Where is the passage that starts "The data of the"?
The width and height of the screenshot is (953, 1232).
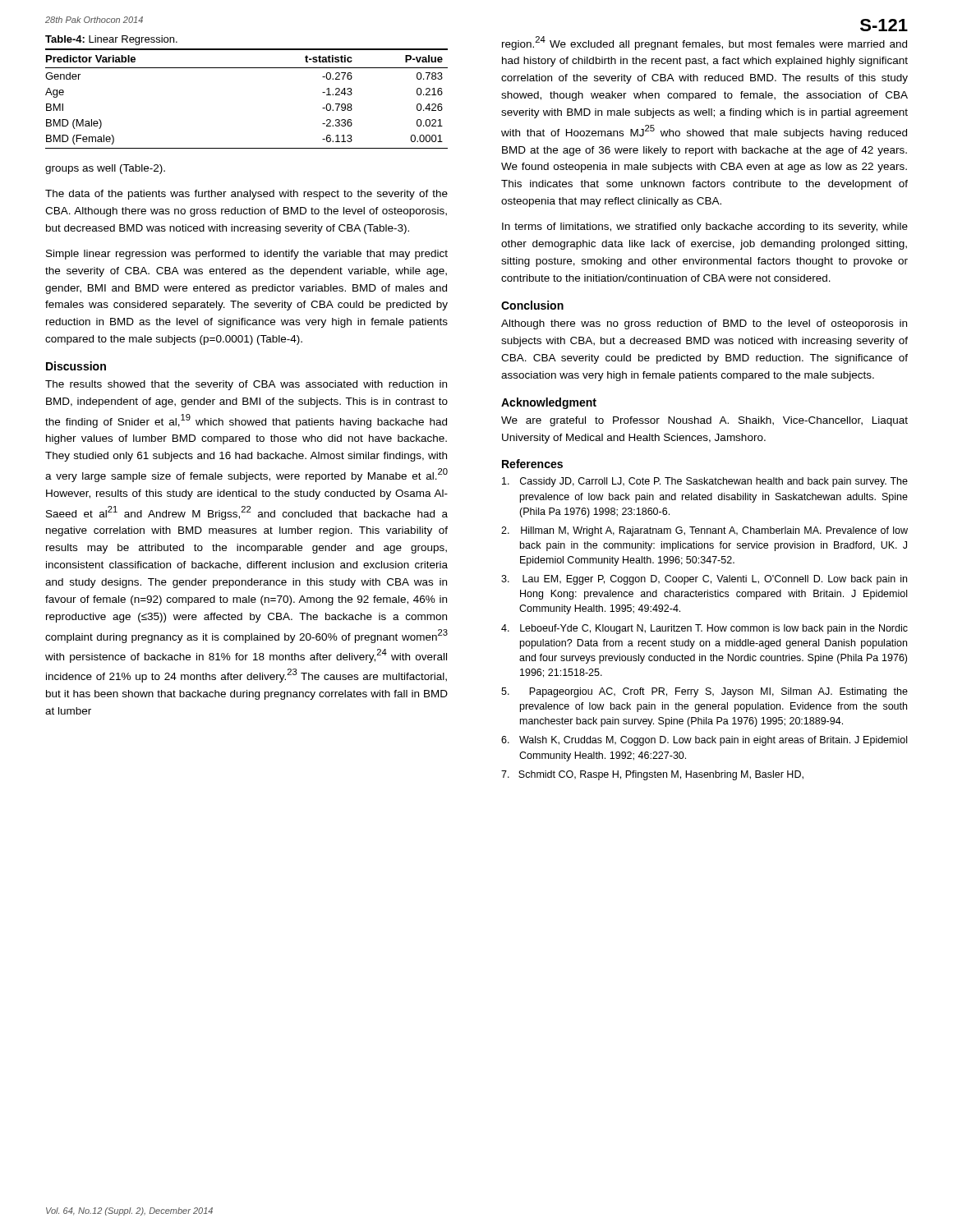pos(246,210)
